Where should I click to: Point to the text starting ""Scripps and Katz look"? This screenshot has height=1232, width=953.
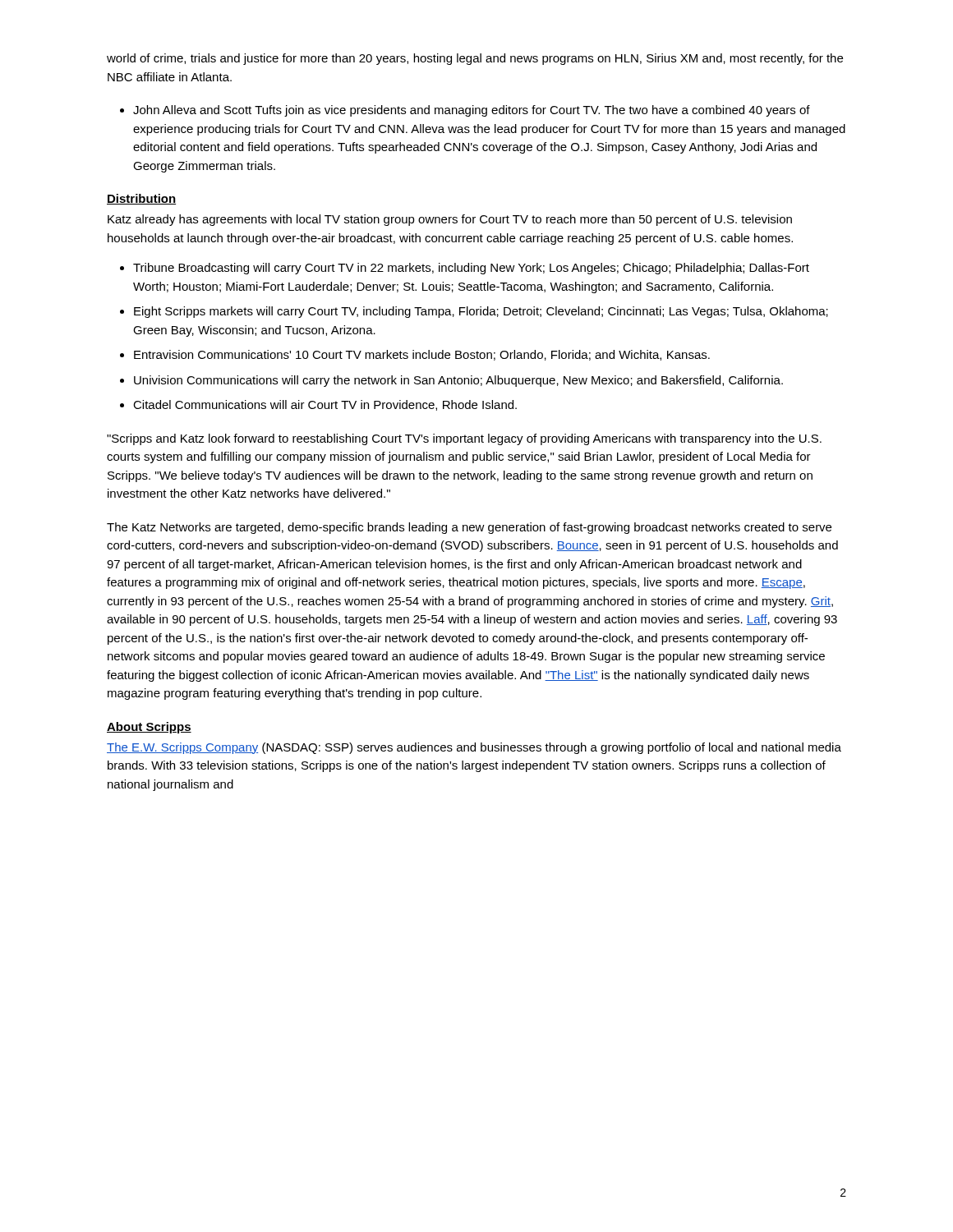coord(465,466)
